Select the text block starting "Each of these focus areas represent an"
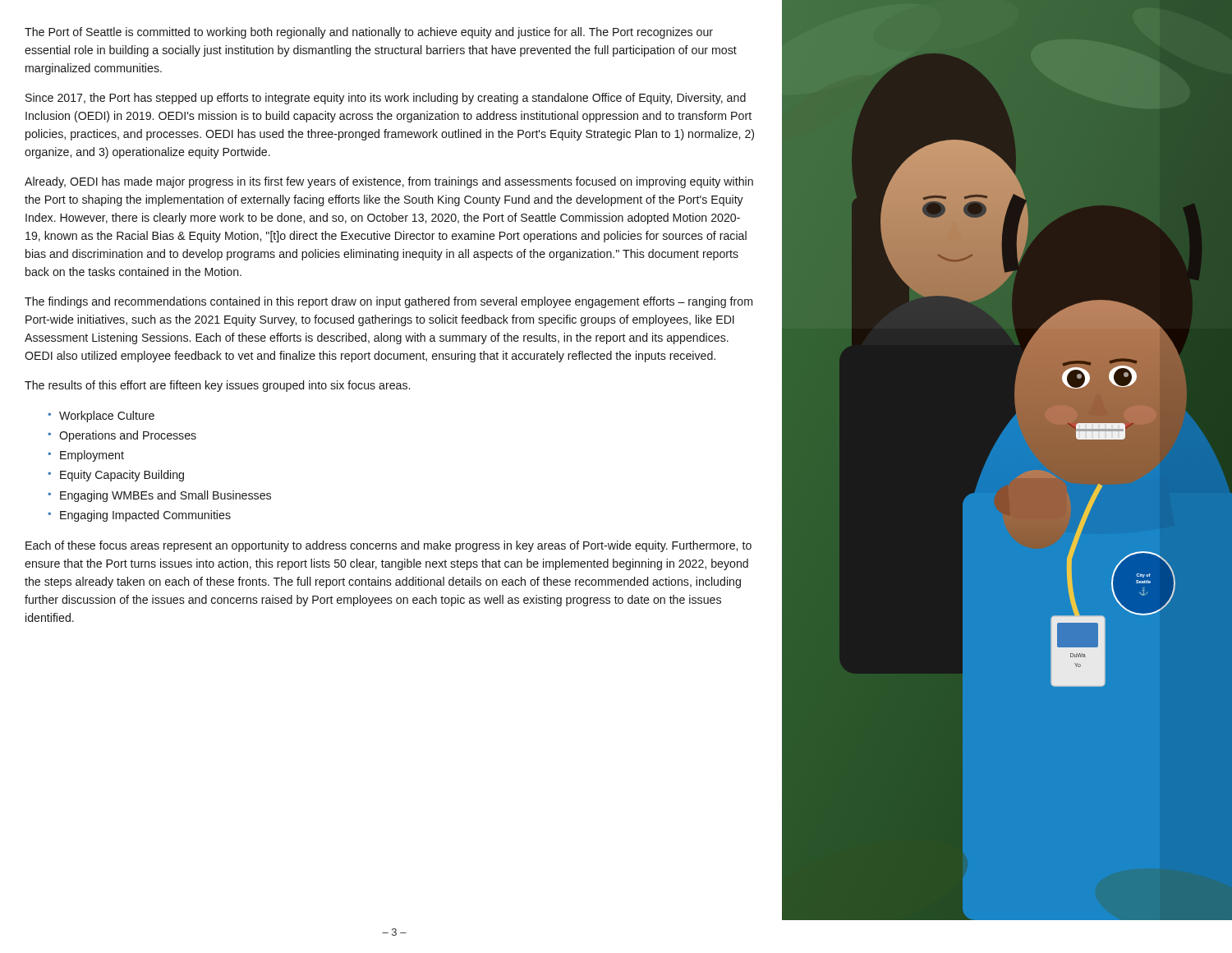This screenshot has height=953, width=1232. click(x=390, y=582)
